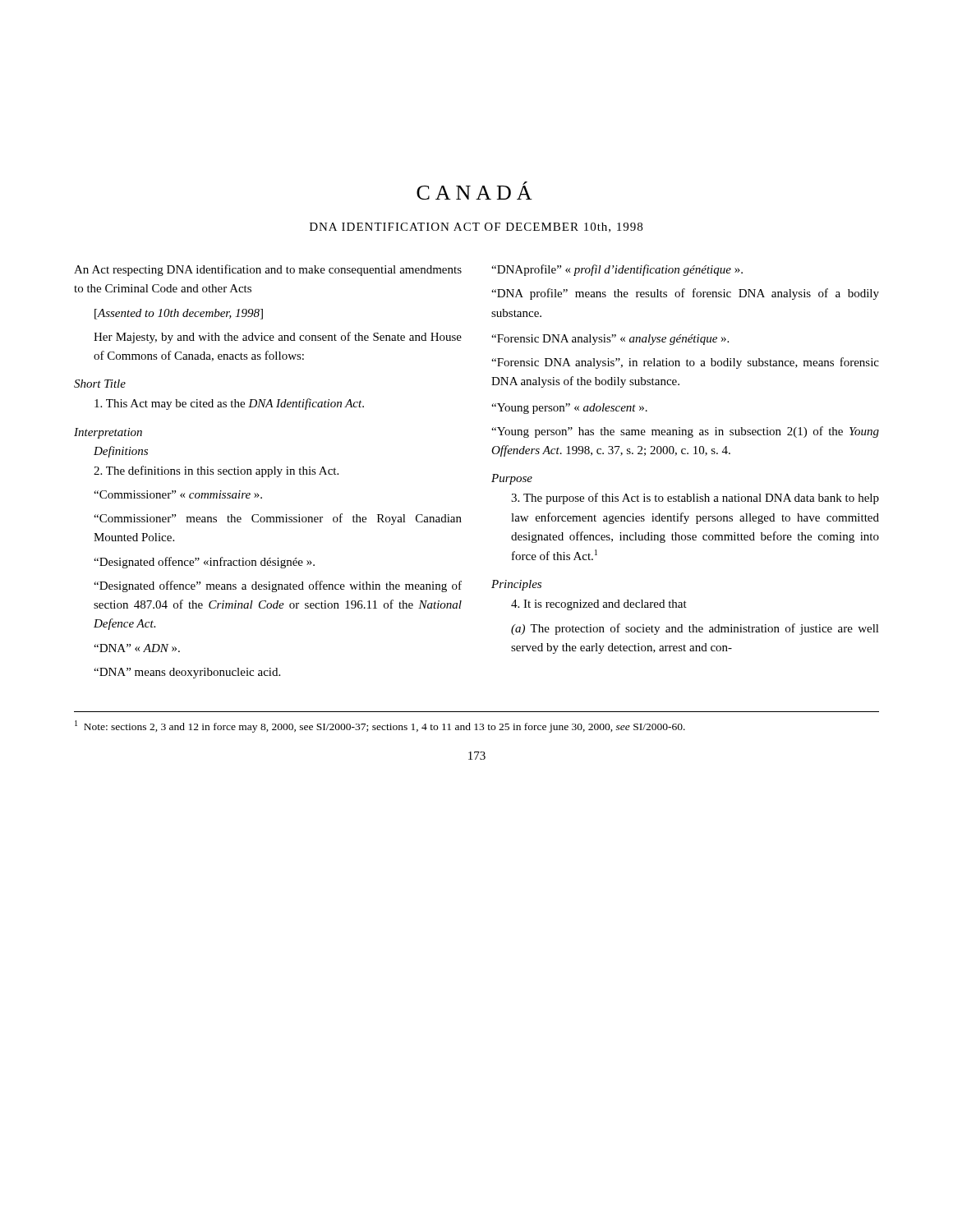This screenshot has height=1232, width=953.
Task: Click on the block starting "Short Title"
Action: (x=100, y=384)
